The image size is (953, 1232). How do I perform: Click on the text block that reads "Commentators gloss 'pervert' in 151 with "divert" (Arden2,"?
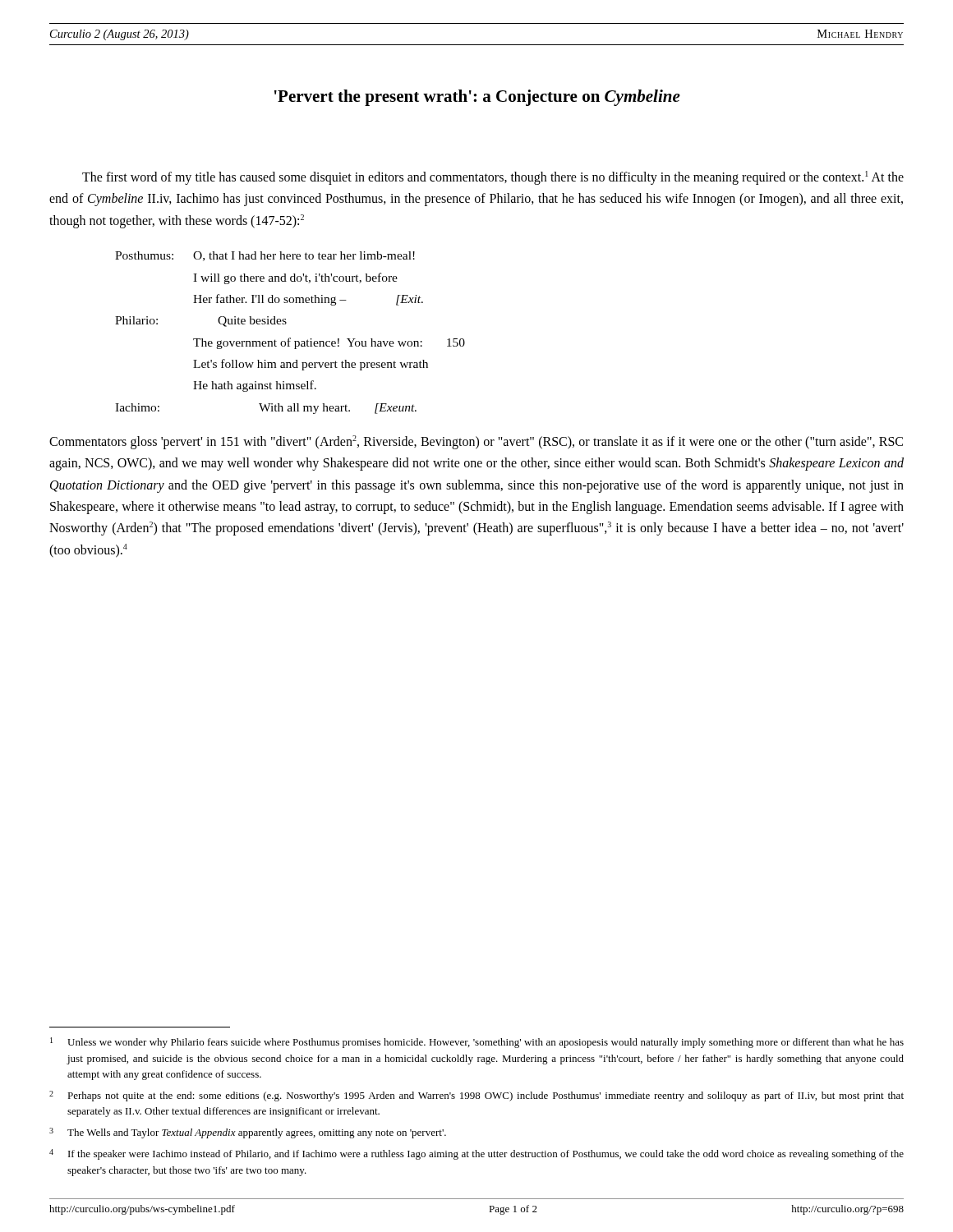pyautogui.click(x=476, y=495)
